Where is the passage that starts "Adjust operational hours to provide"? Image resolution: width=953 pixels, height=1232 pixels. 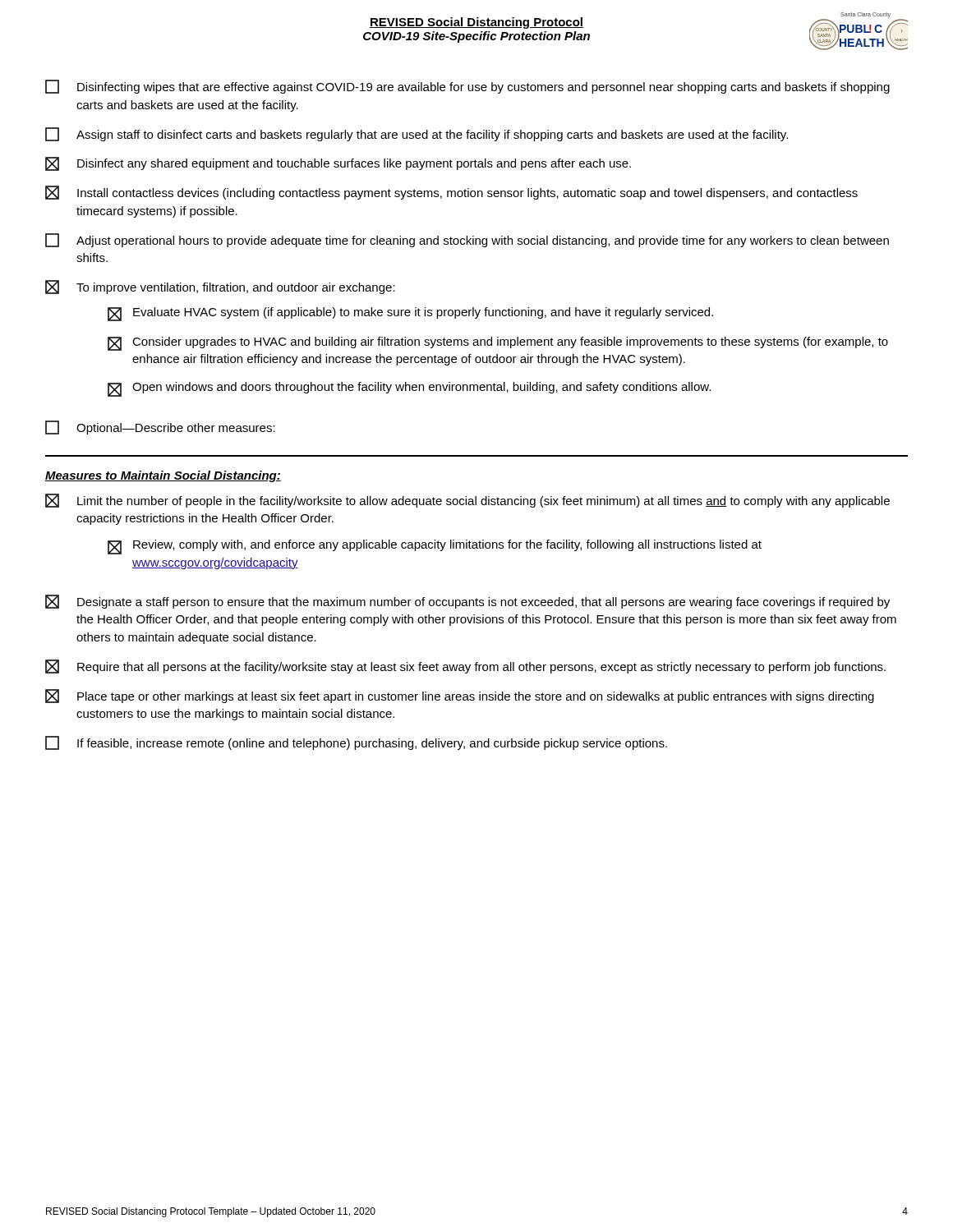tap(476, 249)
